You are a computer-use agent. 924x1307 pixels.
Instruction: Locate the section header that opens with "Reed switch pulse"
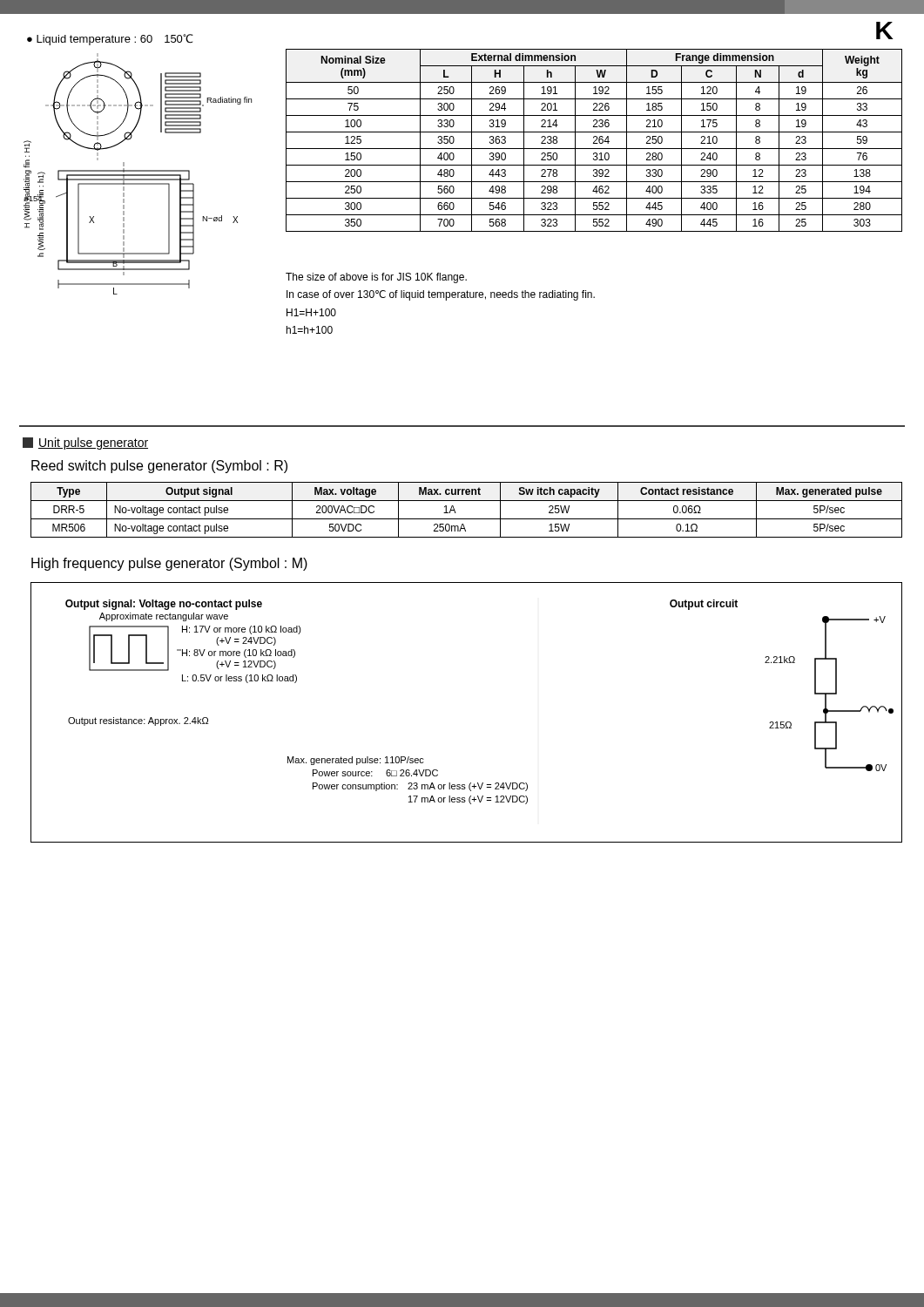coord(159,466)
